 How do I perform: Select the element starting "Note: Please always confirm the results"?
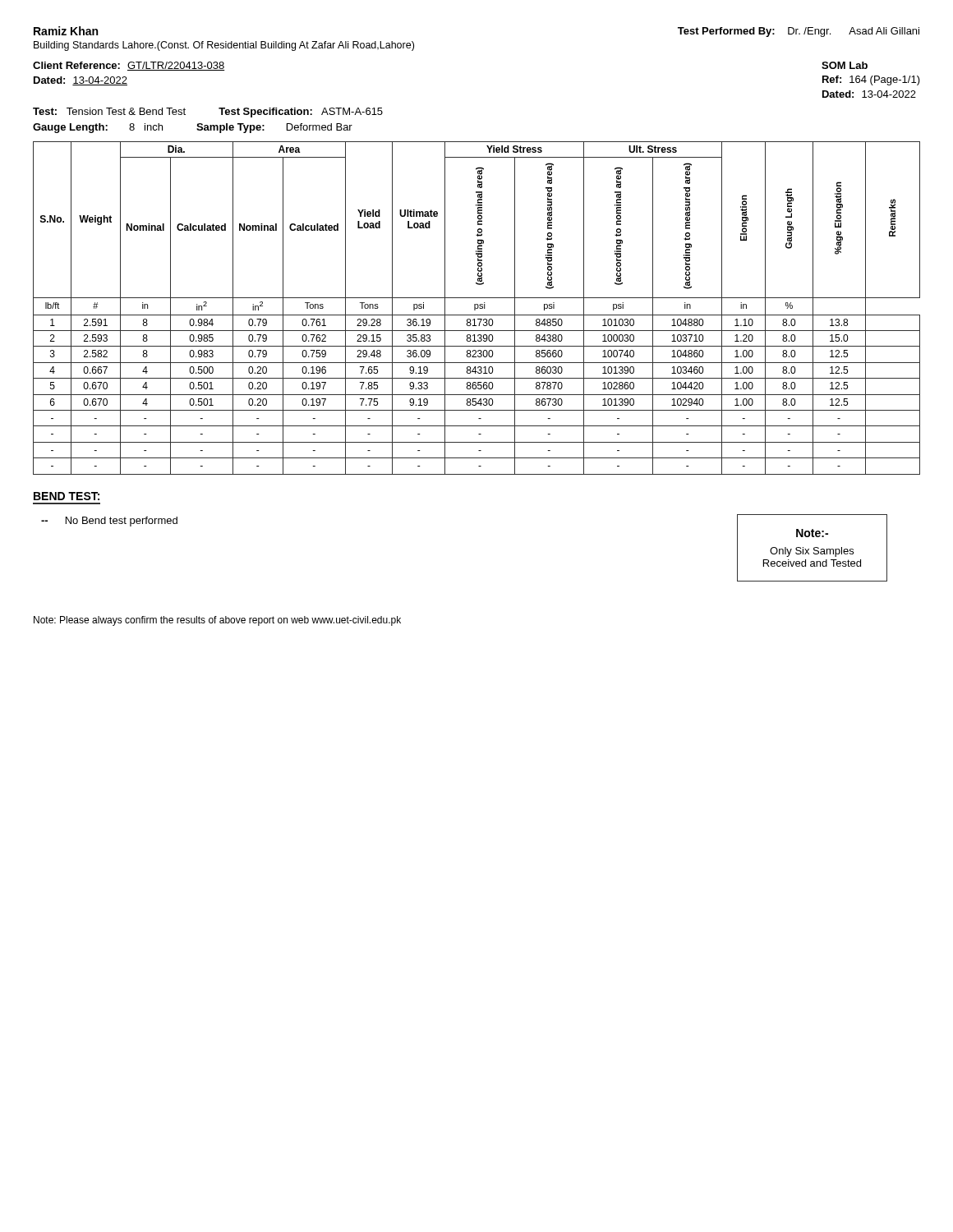(217, 620)
